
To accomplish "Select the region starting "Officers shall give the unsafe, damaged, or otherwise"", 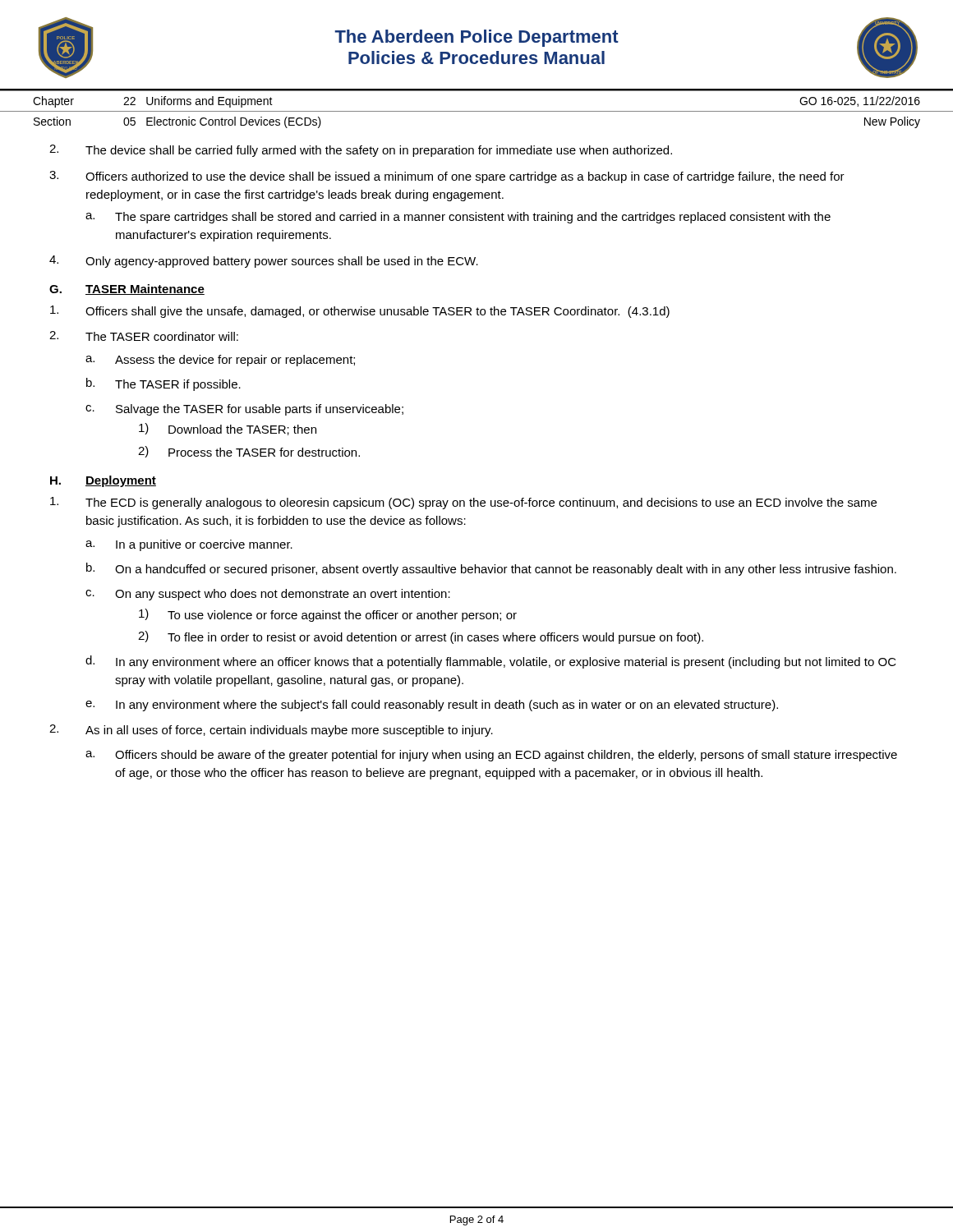I will [476, 311].
